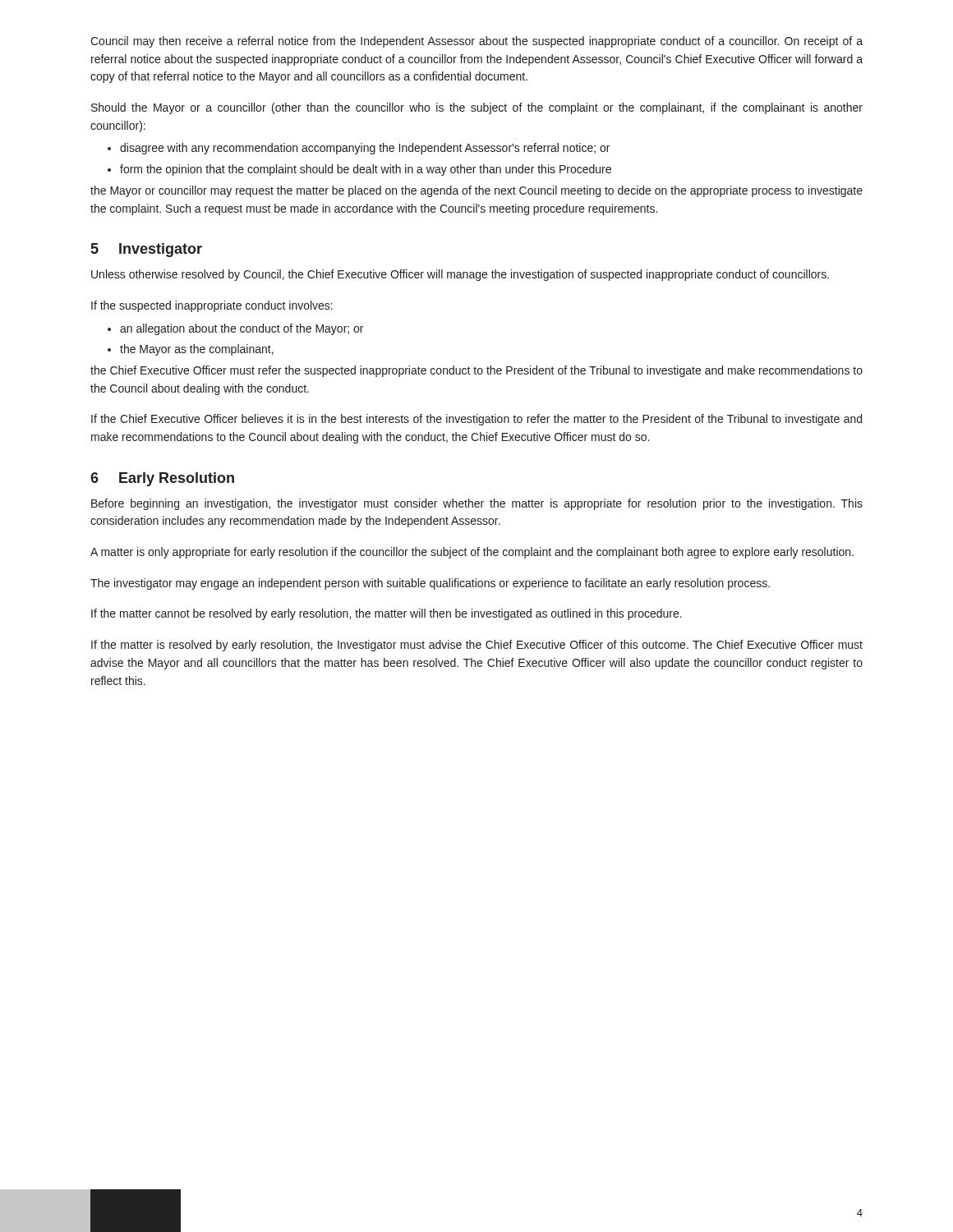The height and width of the screenshot is (1232, 953).
Task: Click the passage that begins "Unless otherwise resolved by"
Action: click(460, 274)
